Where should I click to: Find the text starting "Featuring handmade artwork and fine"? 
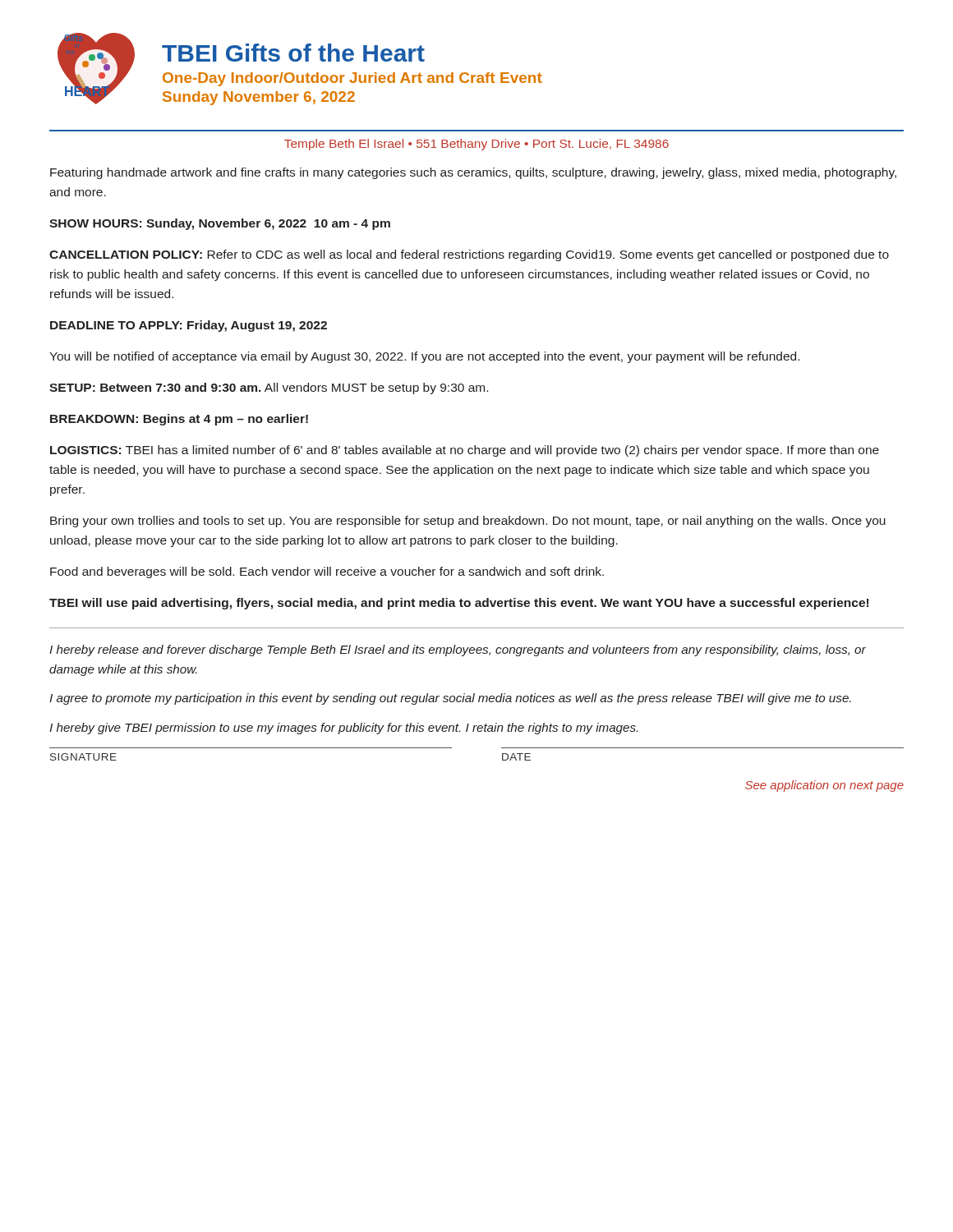point(473,182)
